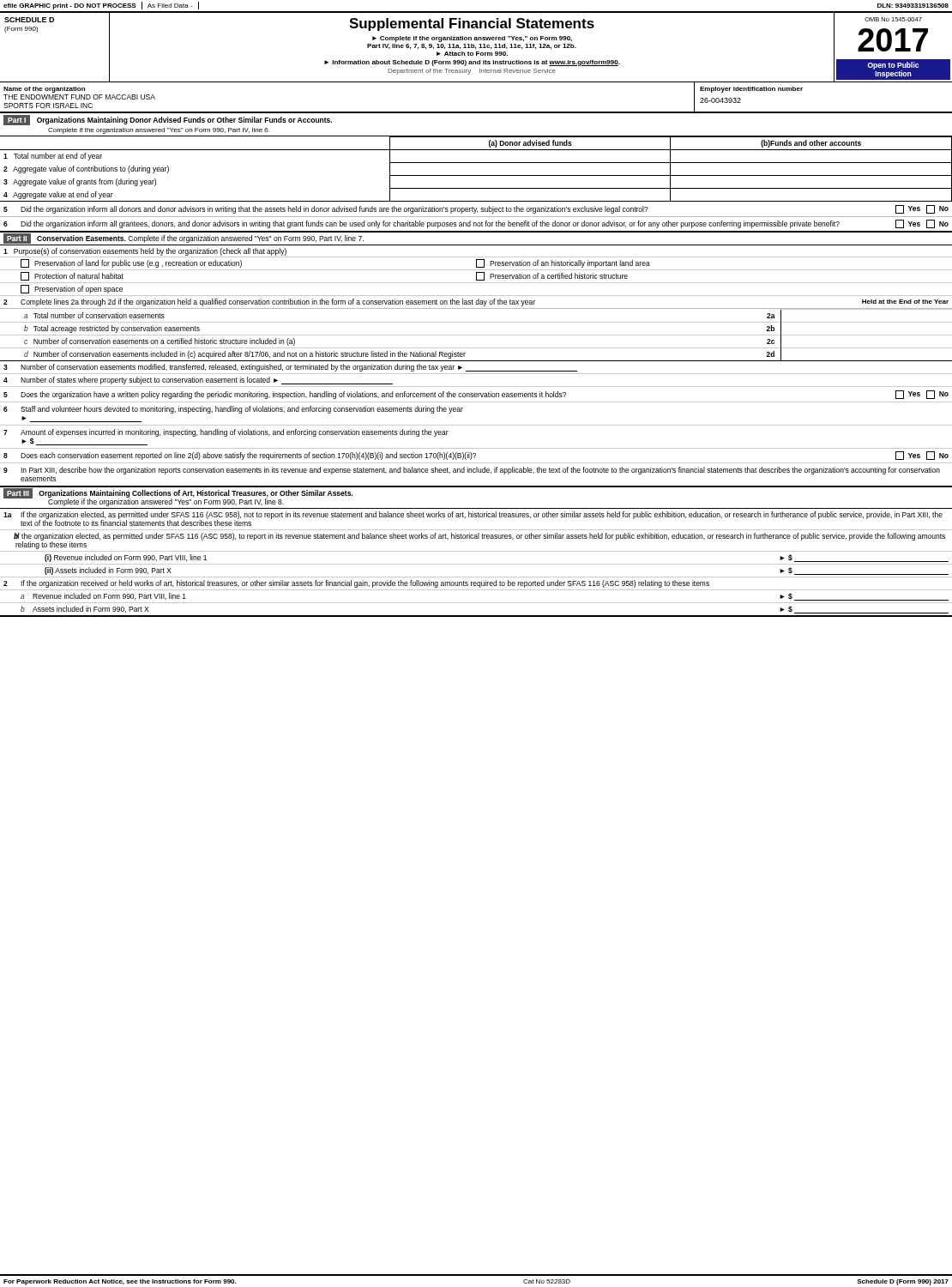The height and width of the screenshot is (1287, 952).
Task: Click where it says "Supplemental Financial Statements"
Action: pyautogui.click(x=472, y=24)
